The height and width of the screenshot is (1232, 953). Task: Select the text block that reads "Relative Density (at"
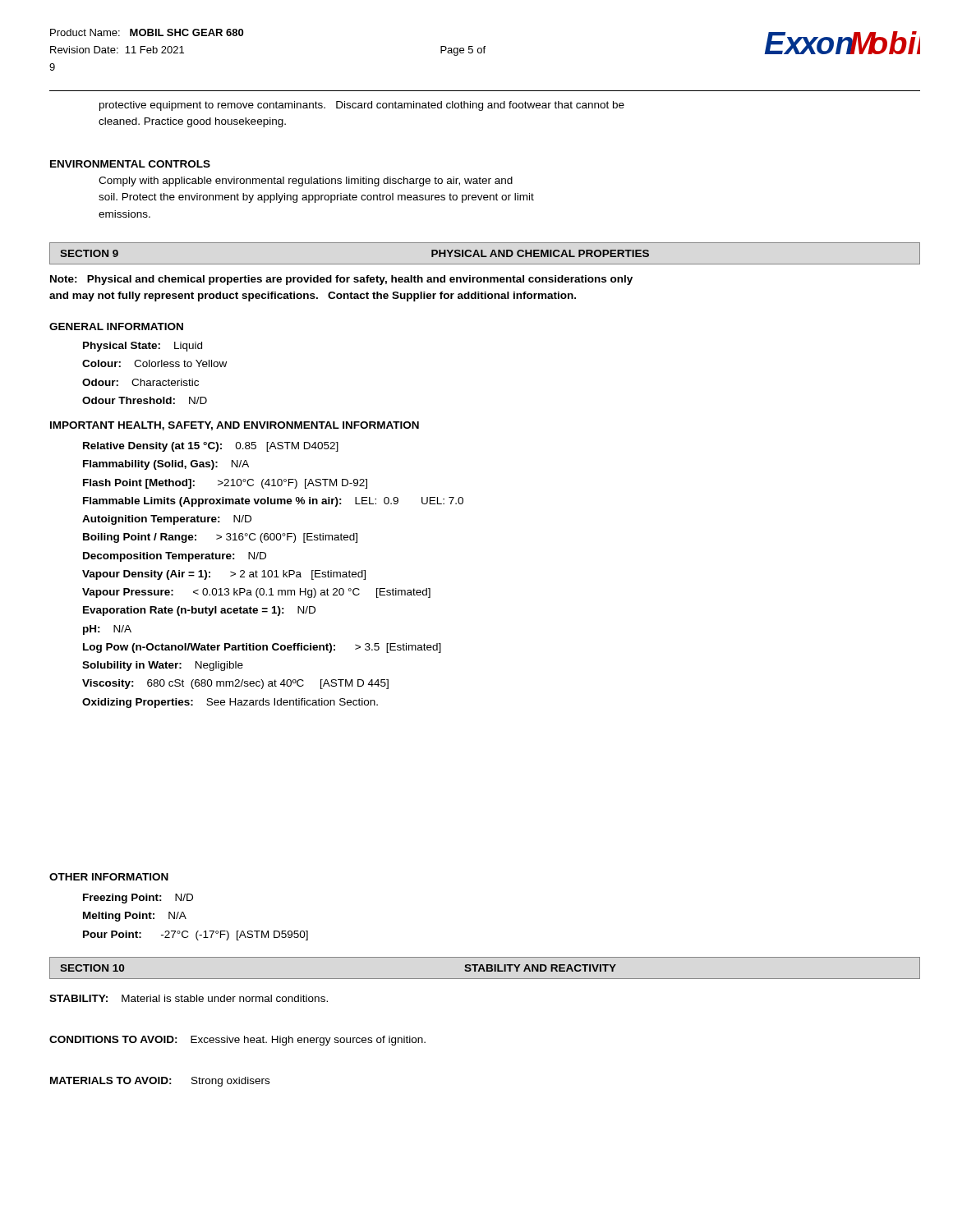click(x=273, y=574)
